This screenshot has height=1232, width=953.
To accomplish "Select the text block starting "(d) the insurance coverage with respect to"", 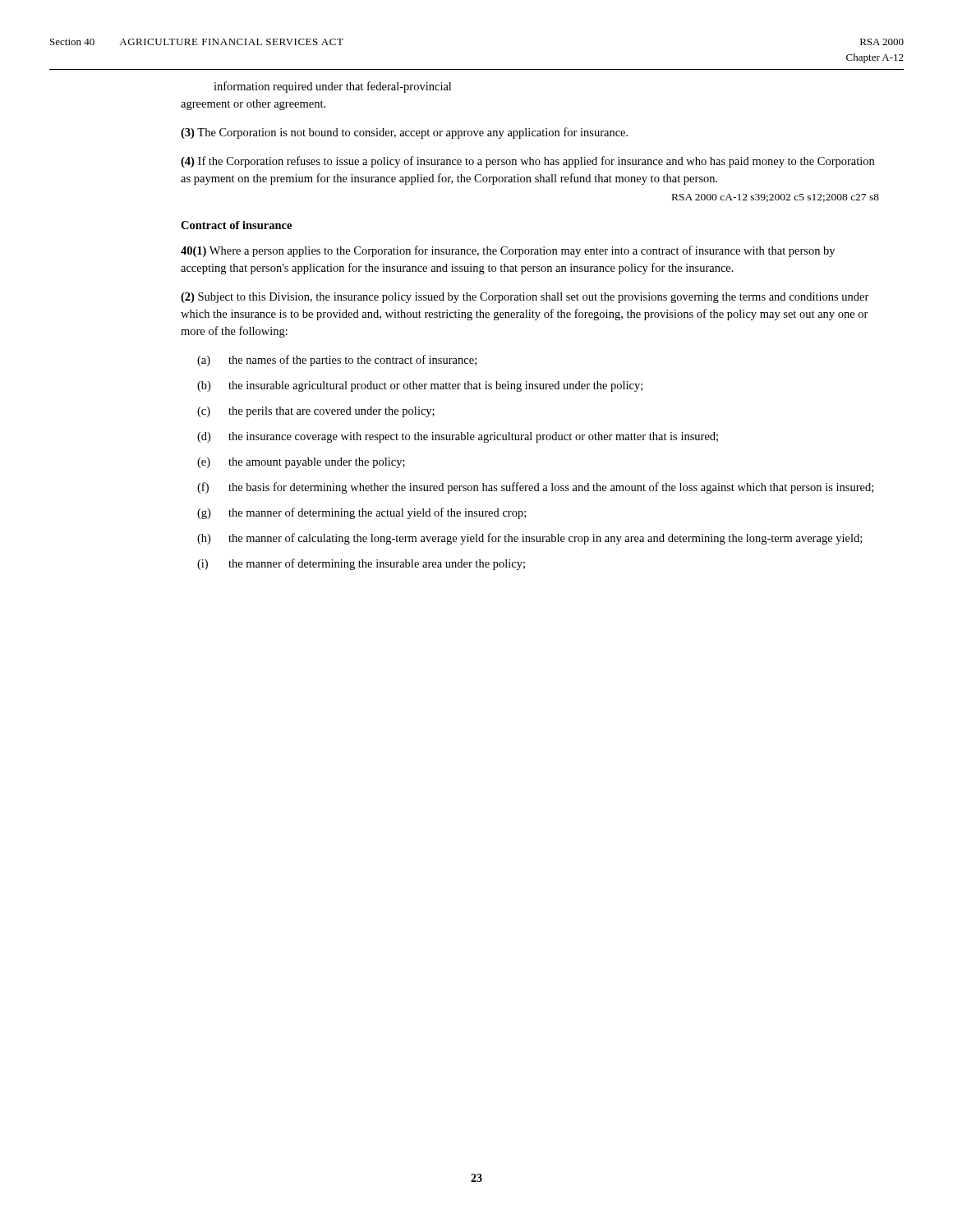I will (538, 436).
